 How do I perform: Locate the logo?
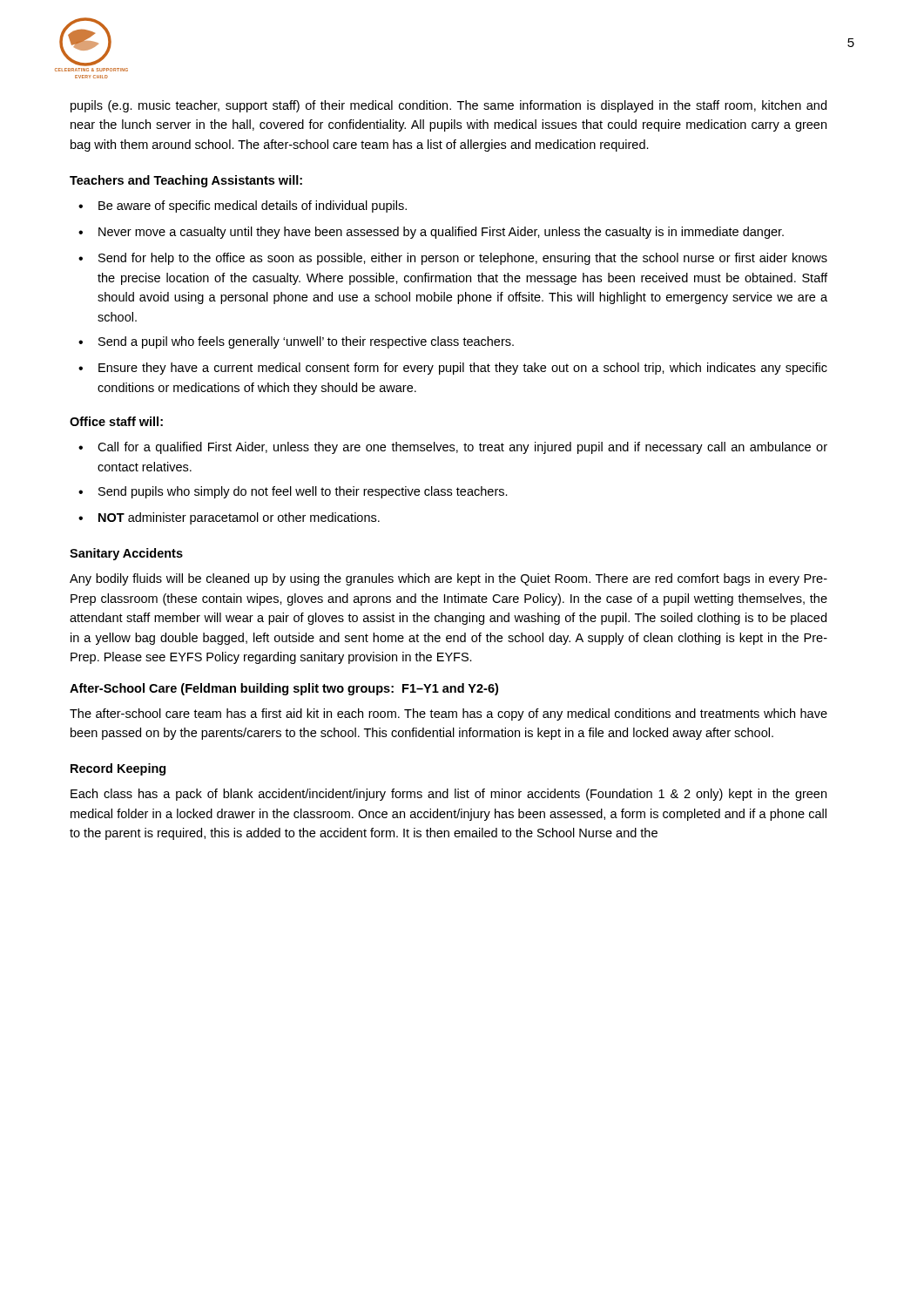pos(91,52)
